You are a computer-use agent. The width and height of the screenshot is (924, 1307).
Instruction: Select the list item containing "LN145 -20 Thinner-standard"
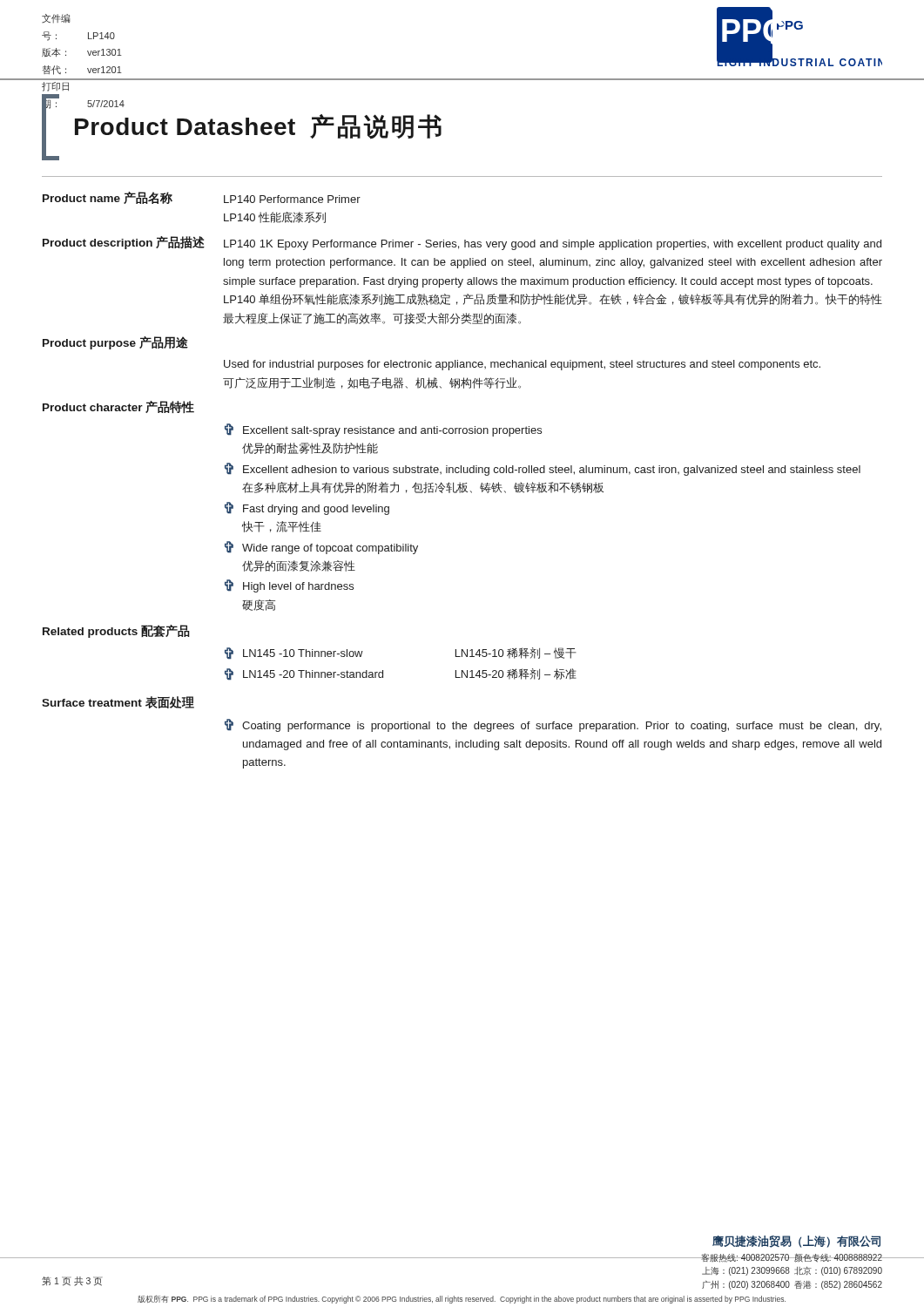tap(312, 674)
